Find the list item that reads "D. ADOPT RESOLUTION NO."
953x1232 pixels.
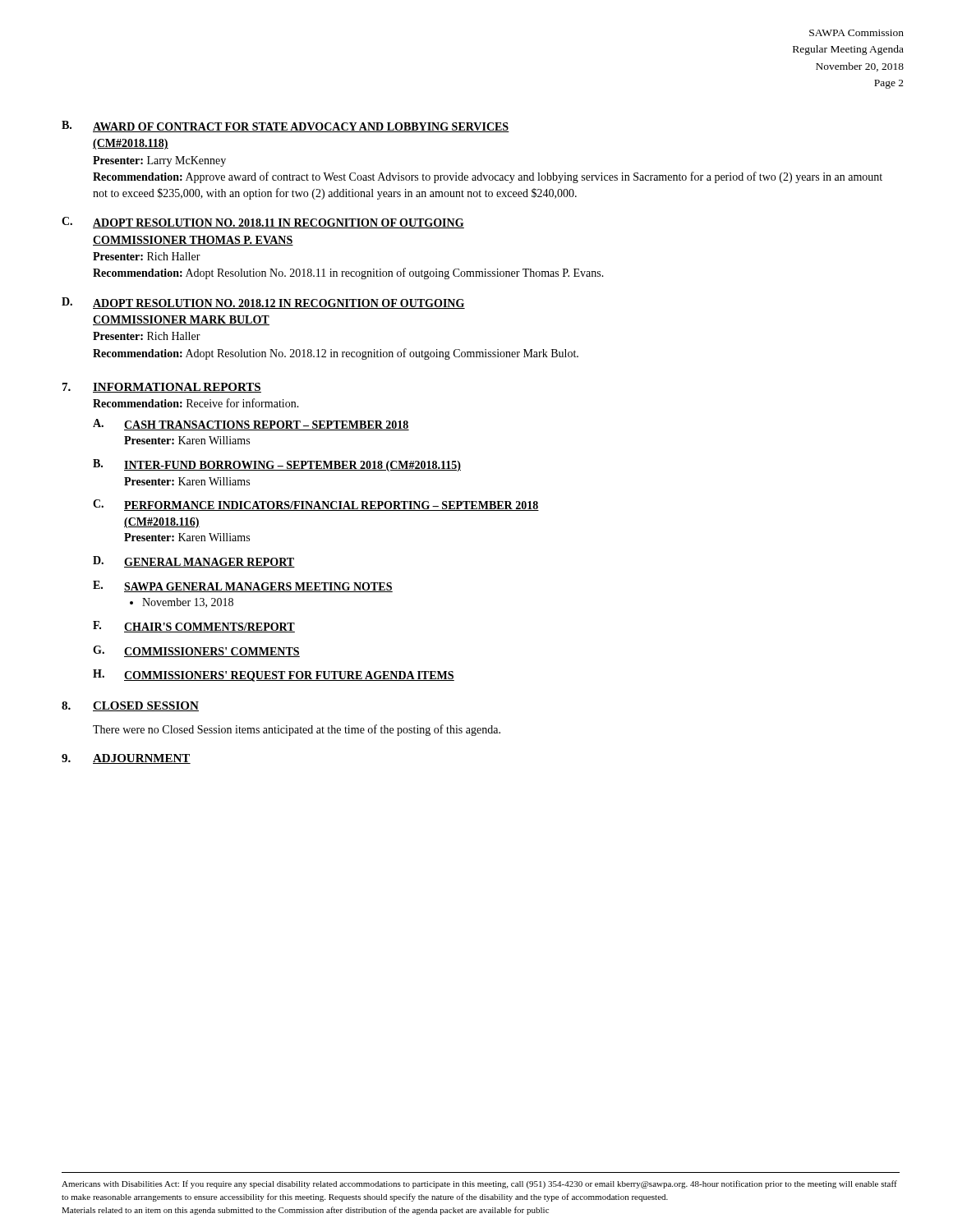[x=263, y=303]
